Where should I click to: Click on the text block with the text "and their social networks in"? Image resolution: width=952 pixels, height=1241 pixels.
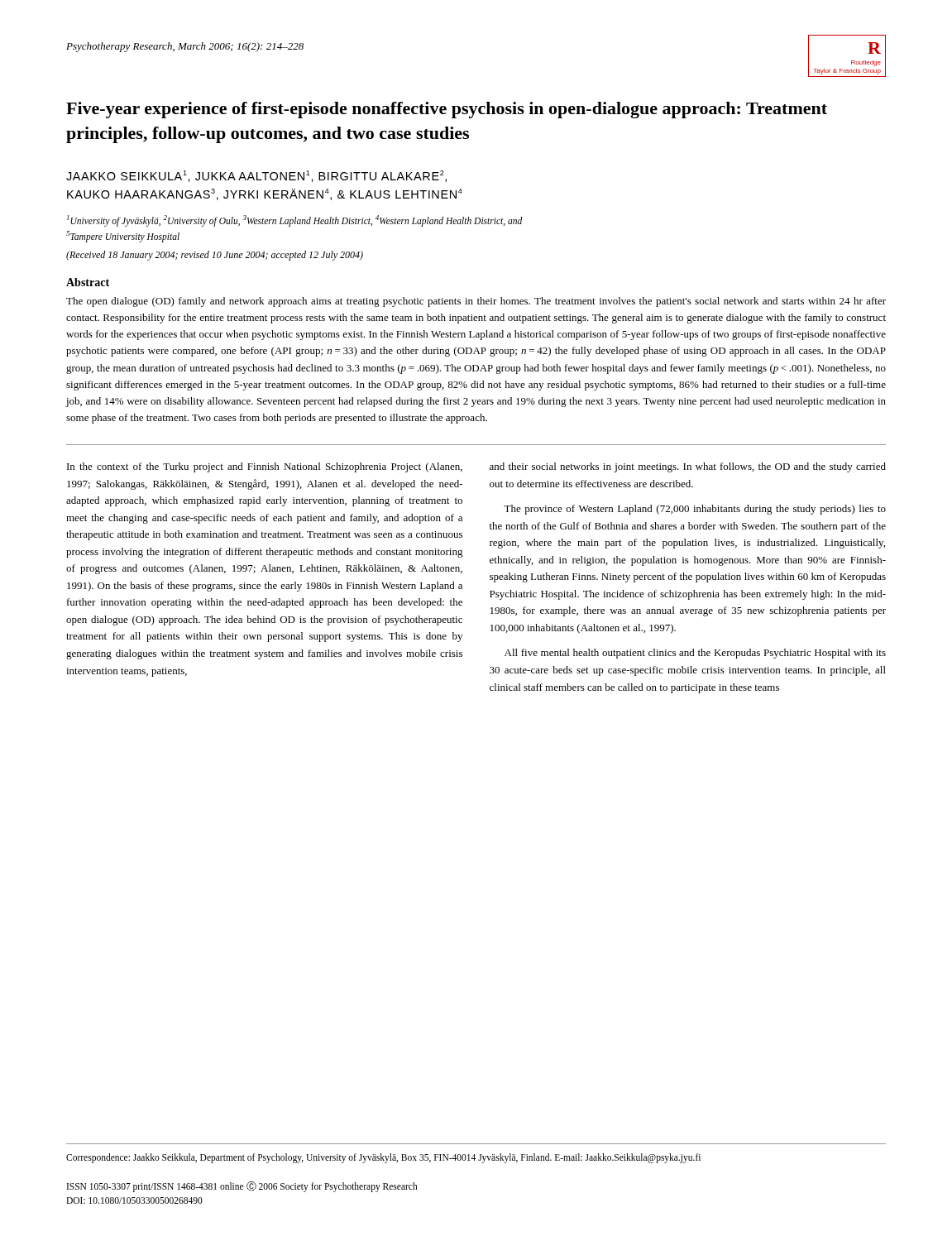(688, 577)
